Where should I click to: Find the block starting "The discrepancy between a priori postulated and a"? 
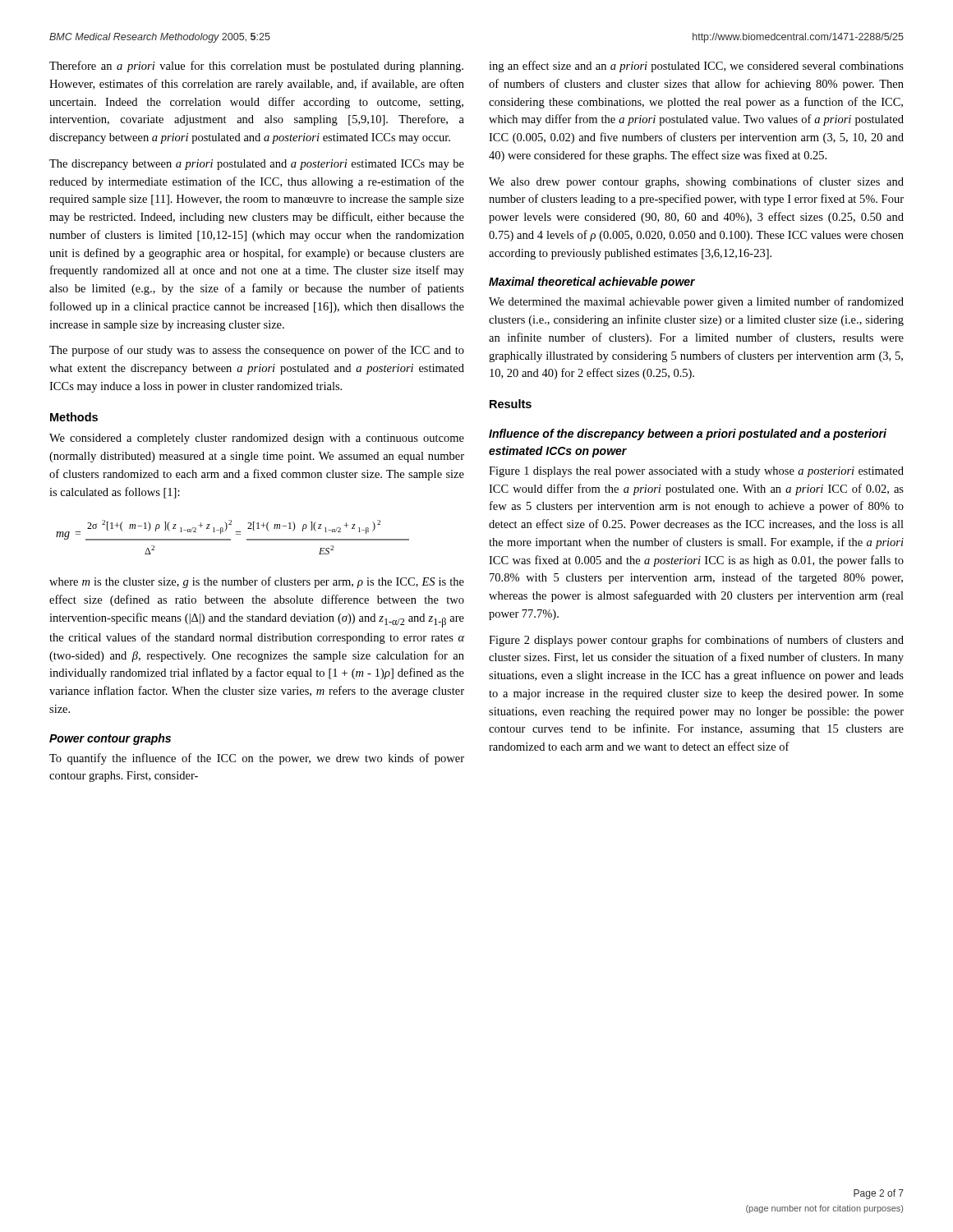pyautogui.click(x=257, y=244)
